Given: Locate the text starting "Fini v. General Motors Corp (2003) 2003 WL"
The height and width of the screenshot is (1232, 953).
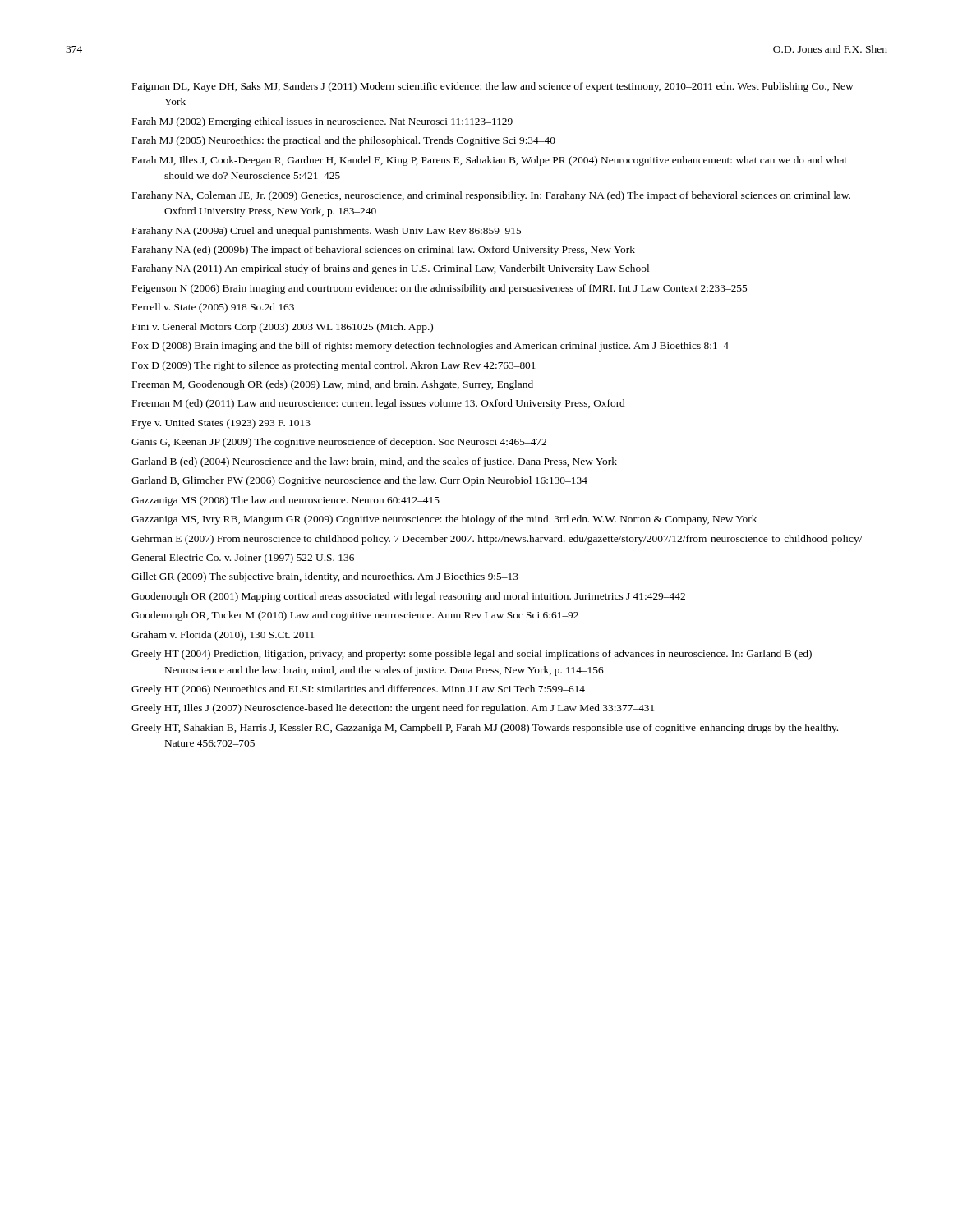Looking at the screenshot, I should click(x=282, y=326).
